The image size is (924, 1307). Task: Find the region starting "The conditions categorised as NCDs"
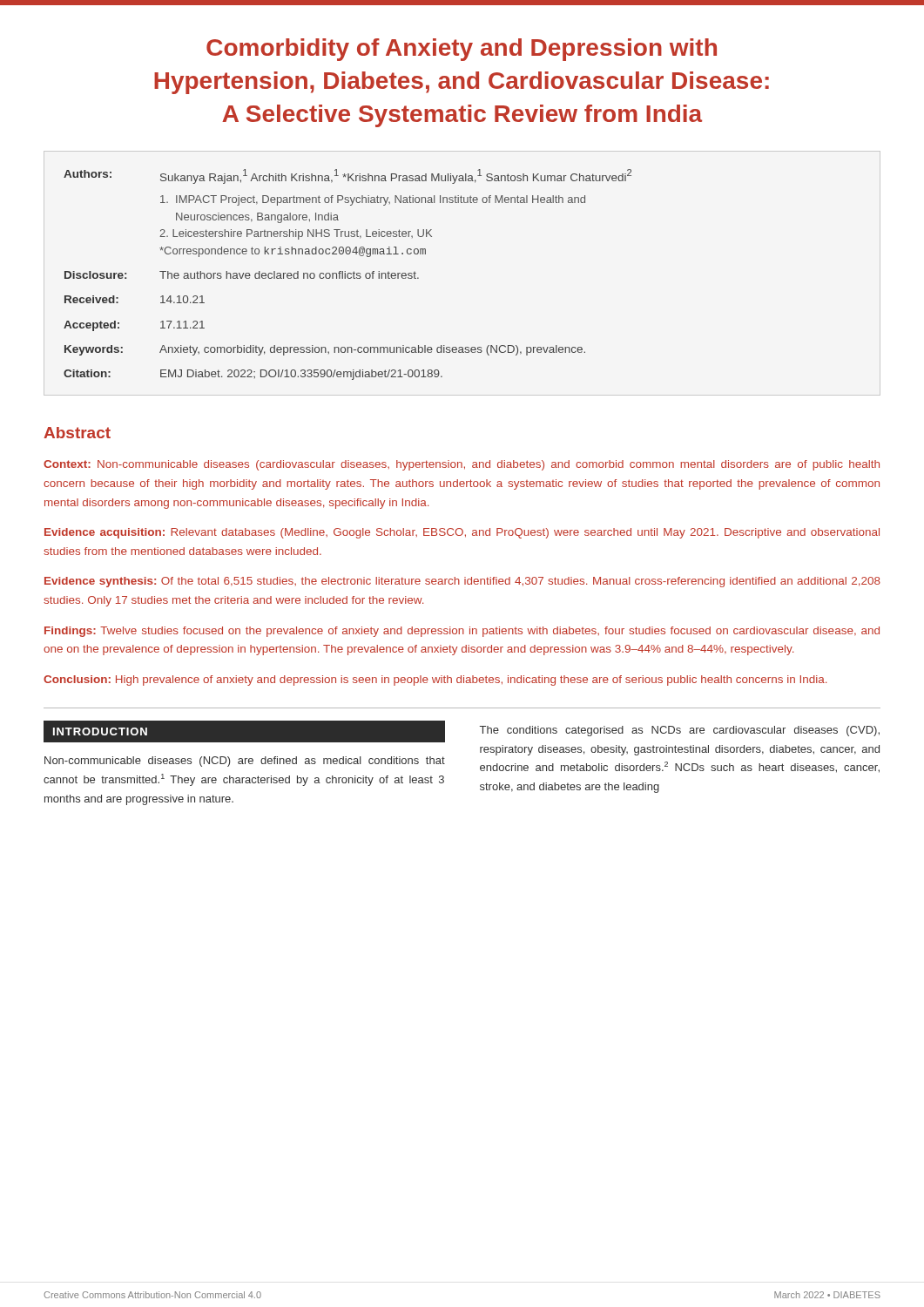(680, 758)
